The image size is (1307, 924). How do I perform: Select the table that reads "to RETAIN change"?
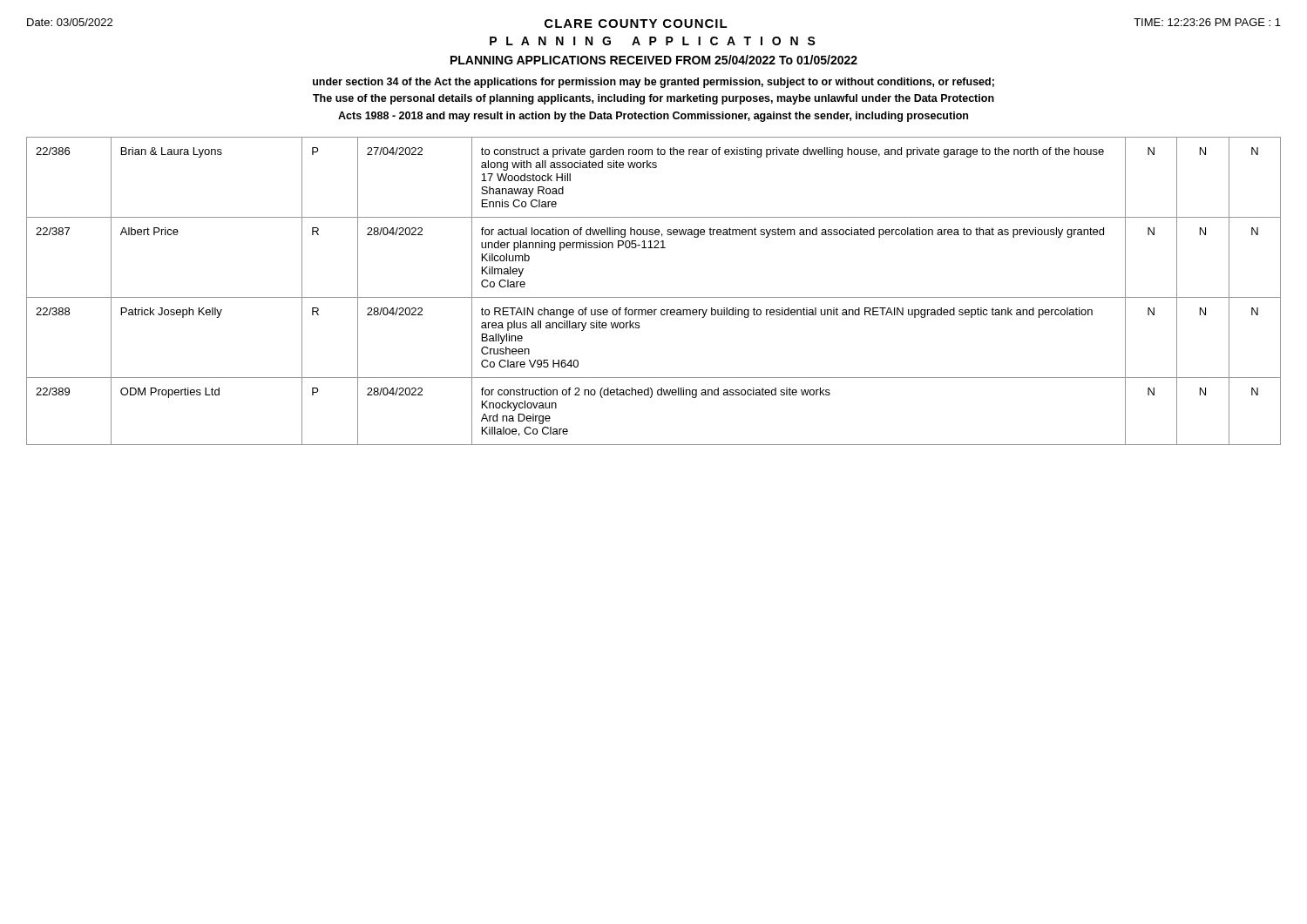(654, 291)
